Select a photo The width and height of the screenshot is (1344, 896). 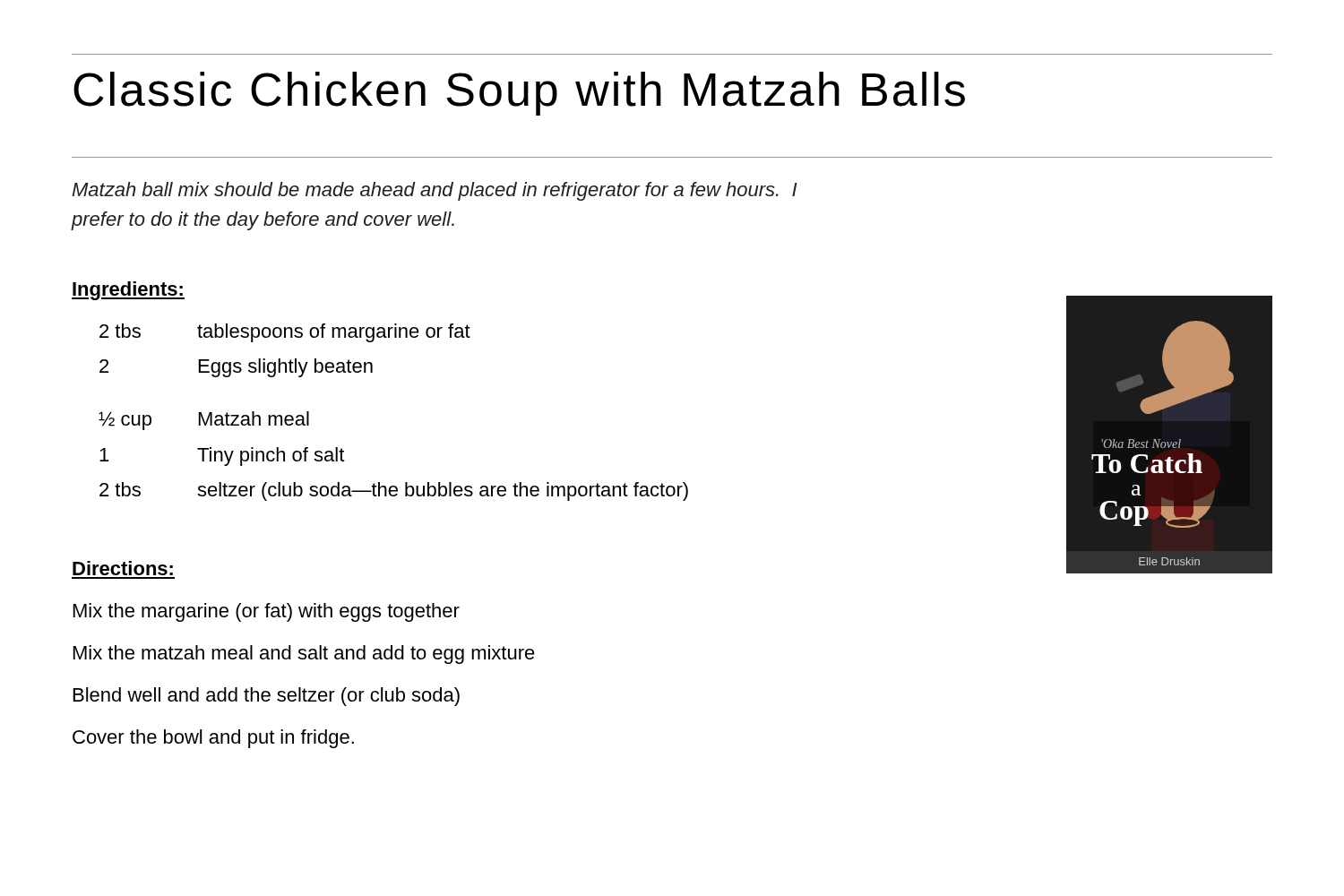(x=1169, y=435)
